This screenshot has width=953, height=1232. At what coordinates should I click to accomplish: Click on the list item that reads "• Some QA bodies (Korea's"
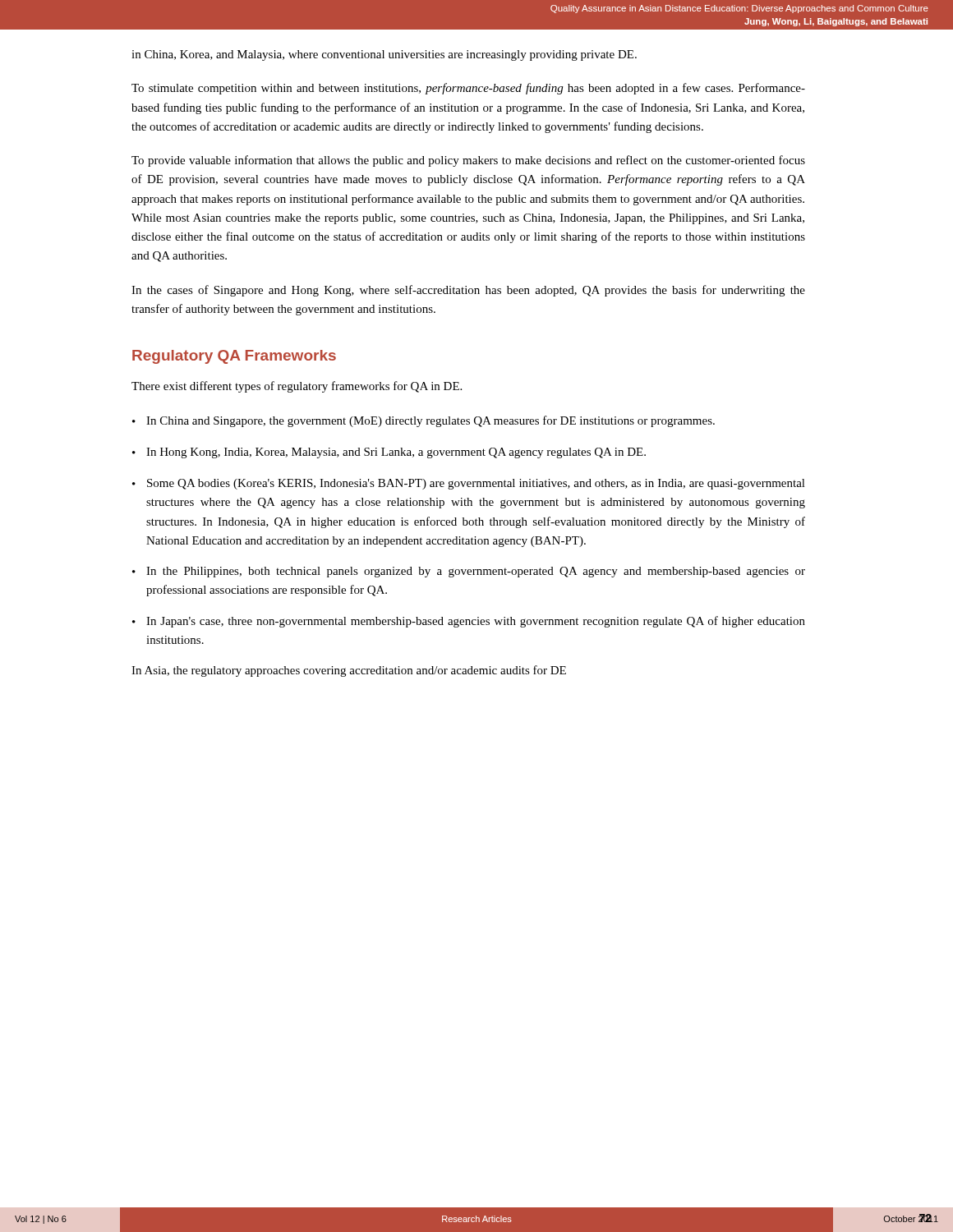pyautogui.click(x=468, y=512)
